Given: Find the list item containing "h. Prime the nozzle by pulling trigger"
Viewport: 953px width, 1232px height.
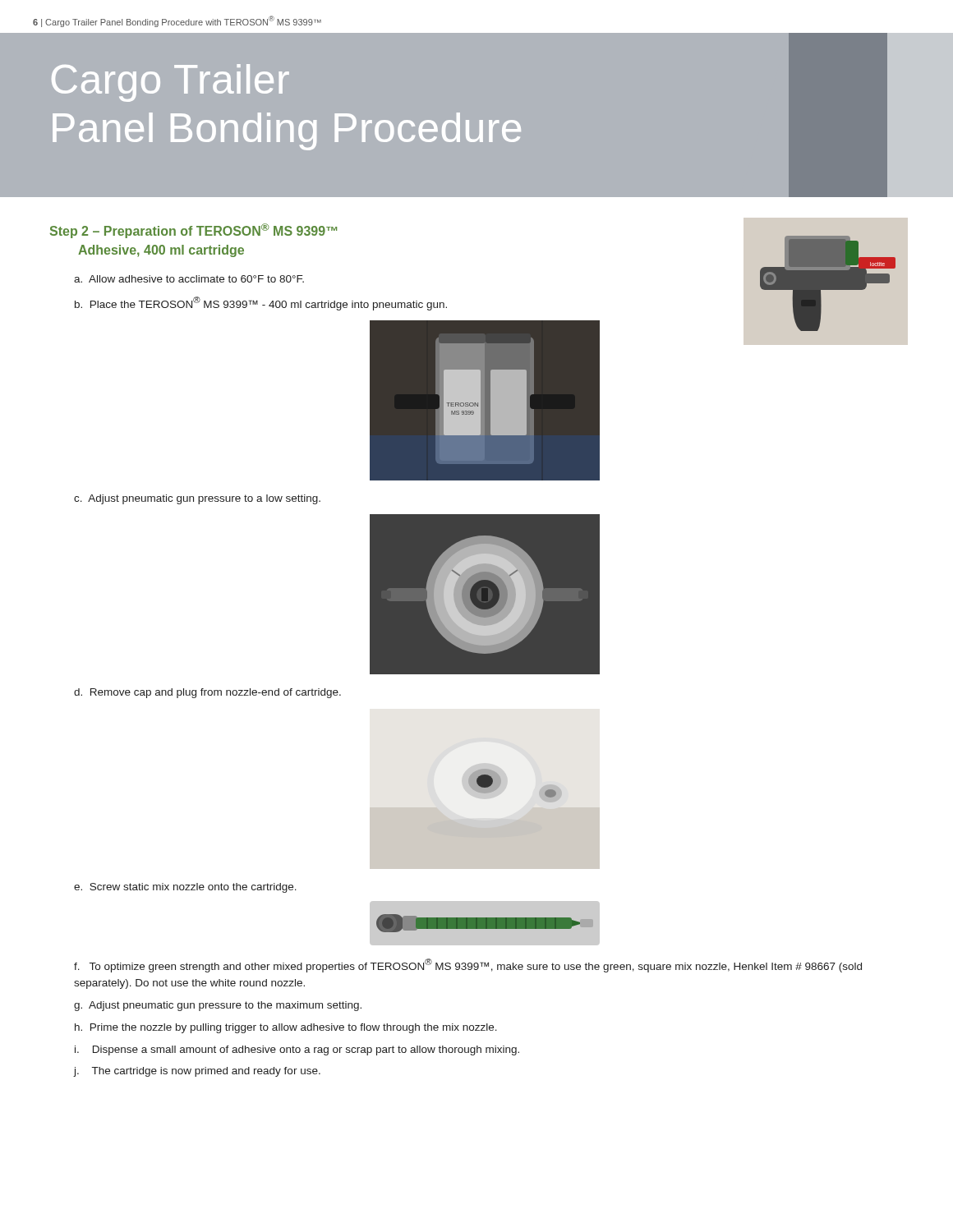Looking at the screenshot, I should [286, 1027].
